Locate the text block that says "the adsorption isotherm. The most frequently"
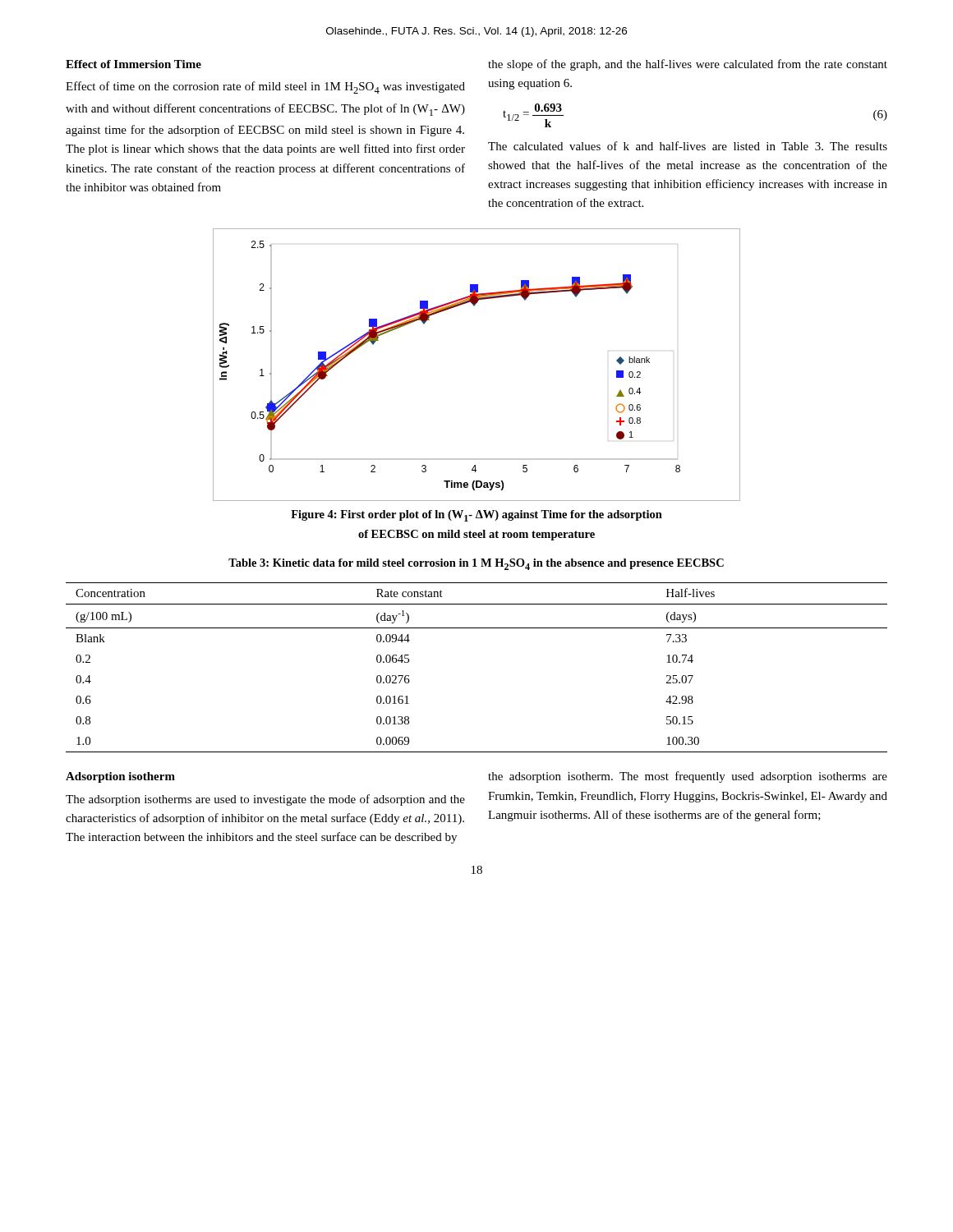Viewport: 953px width, 1232px height. point(688,796)
